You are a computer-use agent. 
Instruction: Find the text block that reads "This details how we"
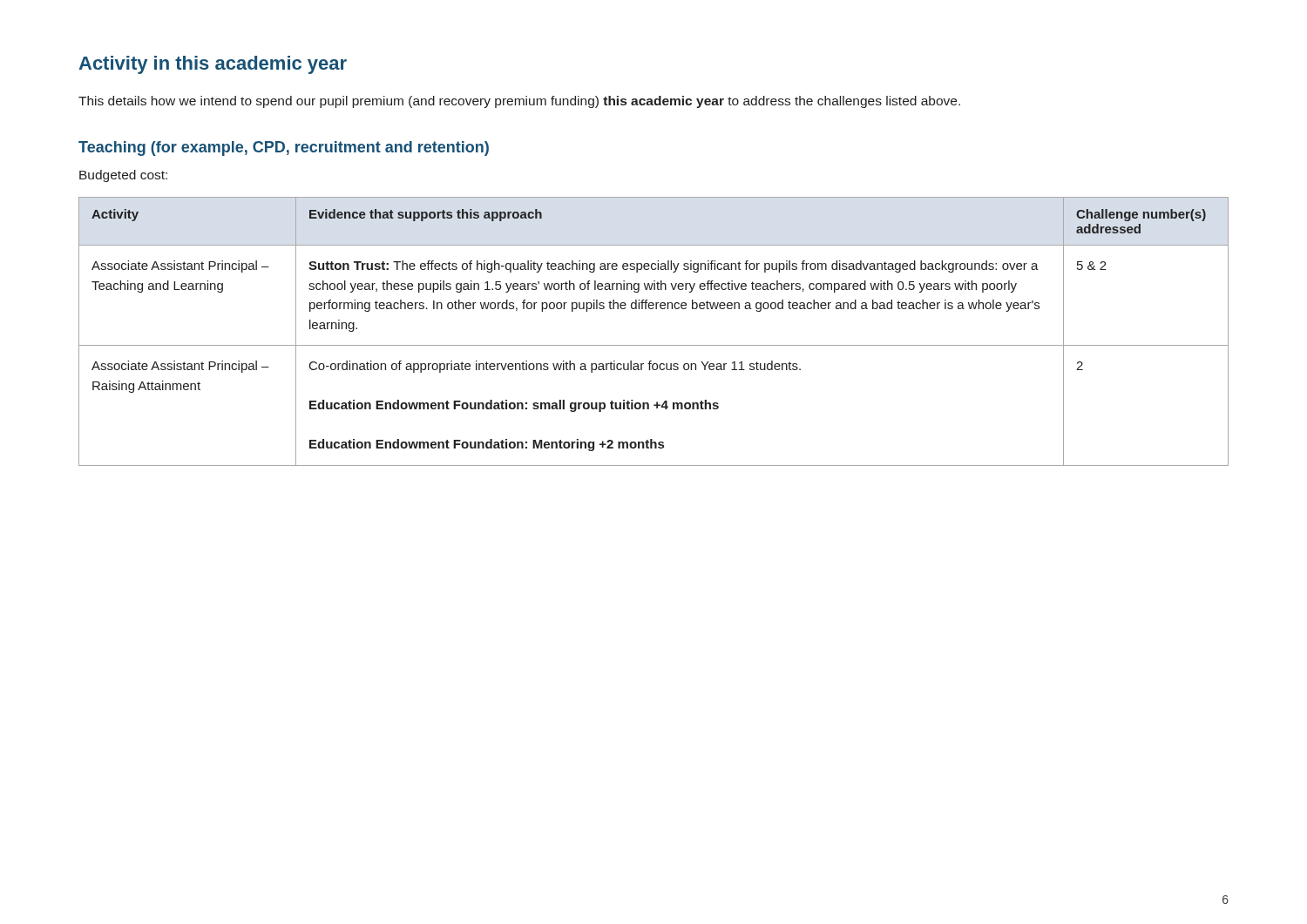click(654, 101)
